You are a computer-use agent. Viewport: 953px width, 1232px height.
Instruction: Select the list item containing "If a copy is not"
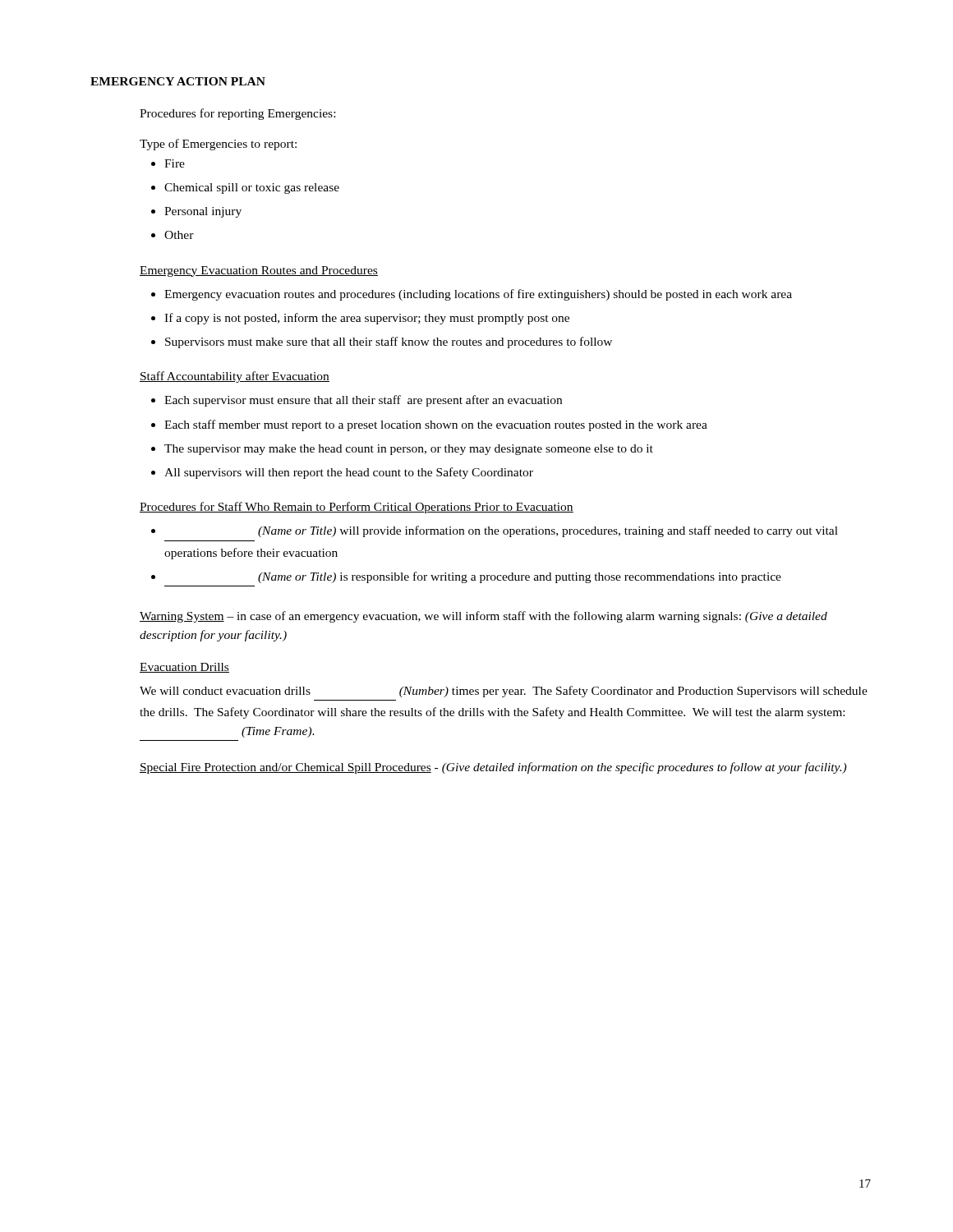pyautogui.click(x=367, y=317)
